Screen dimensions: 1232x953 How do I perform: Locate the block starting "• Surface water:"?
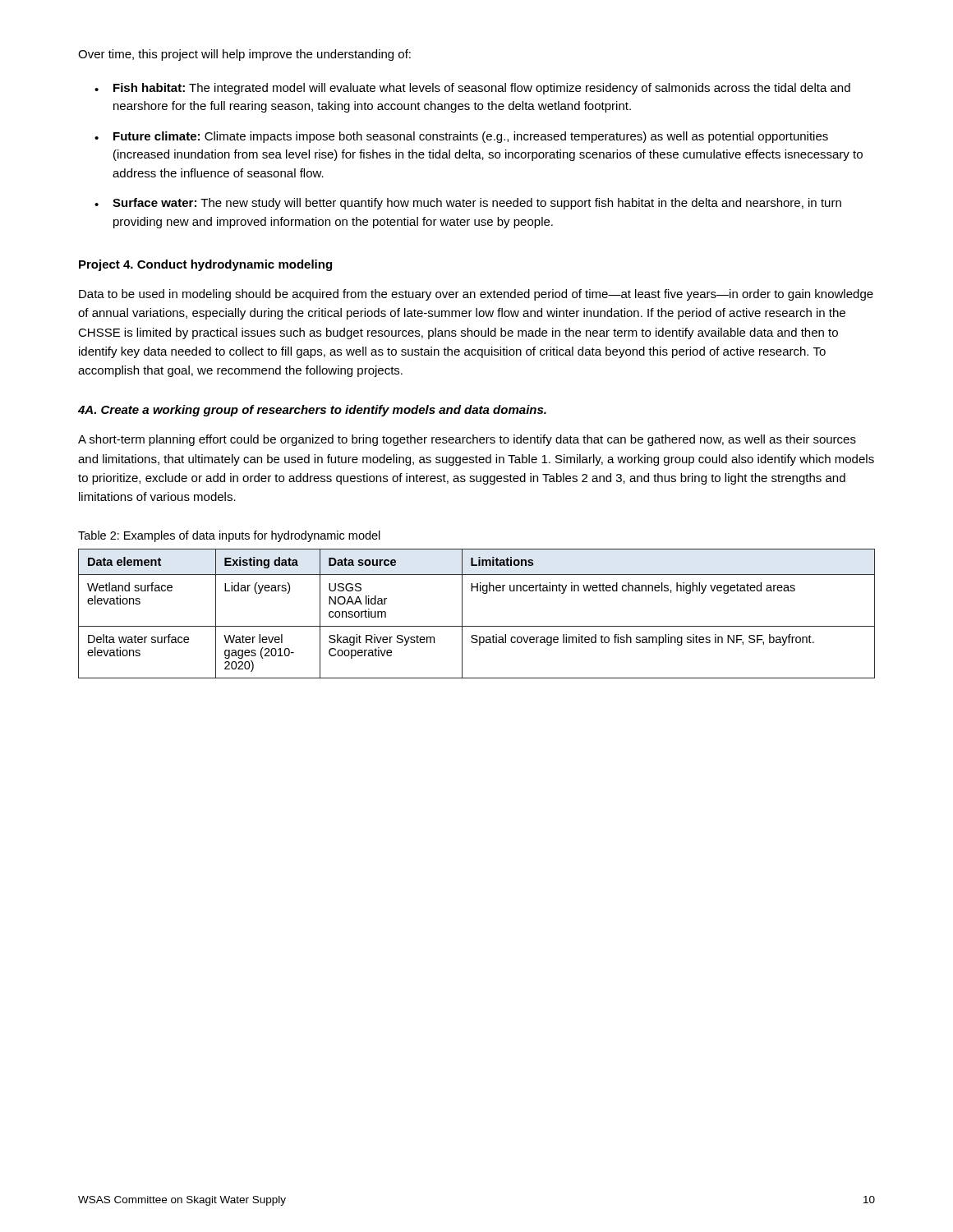(x=485, y=212)
